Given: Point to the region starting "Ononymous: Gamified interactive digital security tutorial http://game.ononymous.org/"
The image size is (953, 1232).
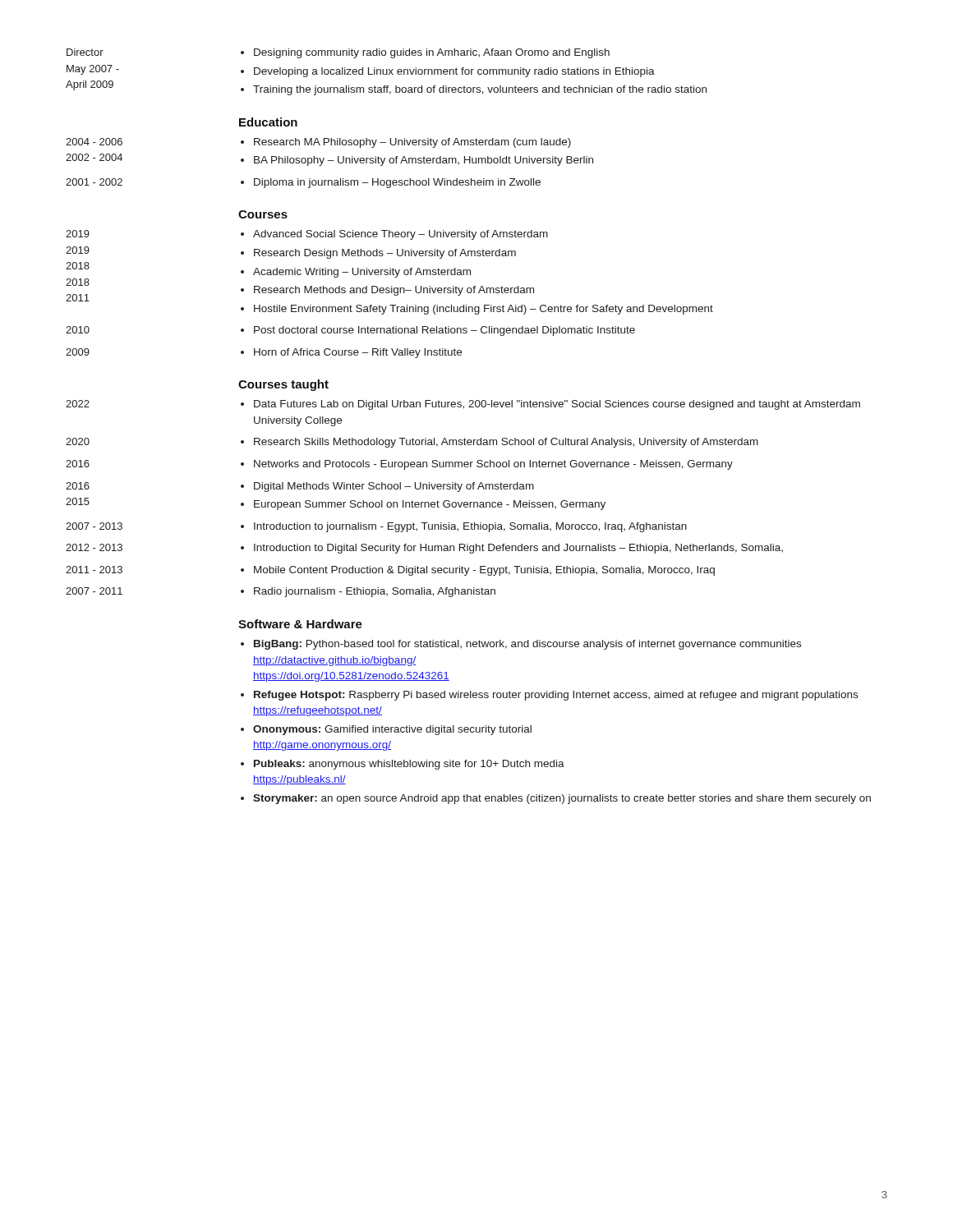Looking at the screenshot, I should click(x=393, y=737).
